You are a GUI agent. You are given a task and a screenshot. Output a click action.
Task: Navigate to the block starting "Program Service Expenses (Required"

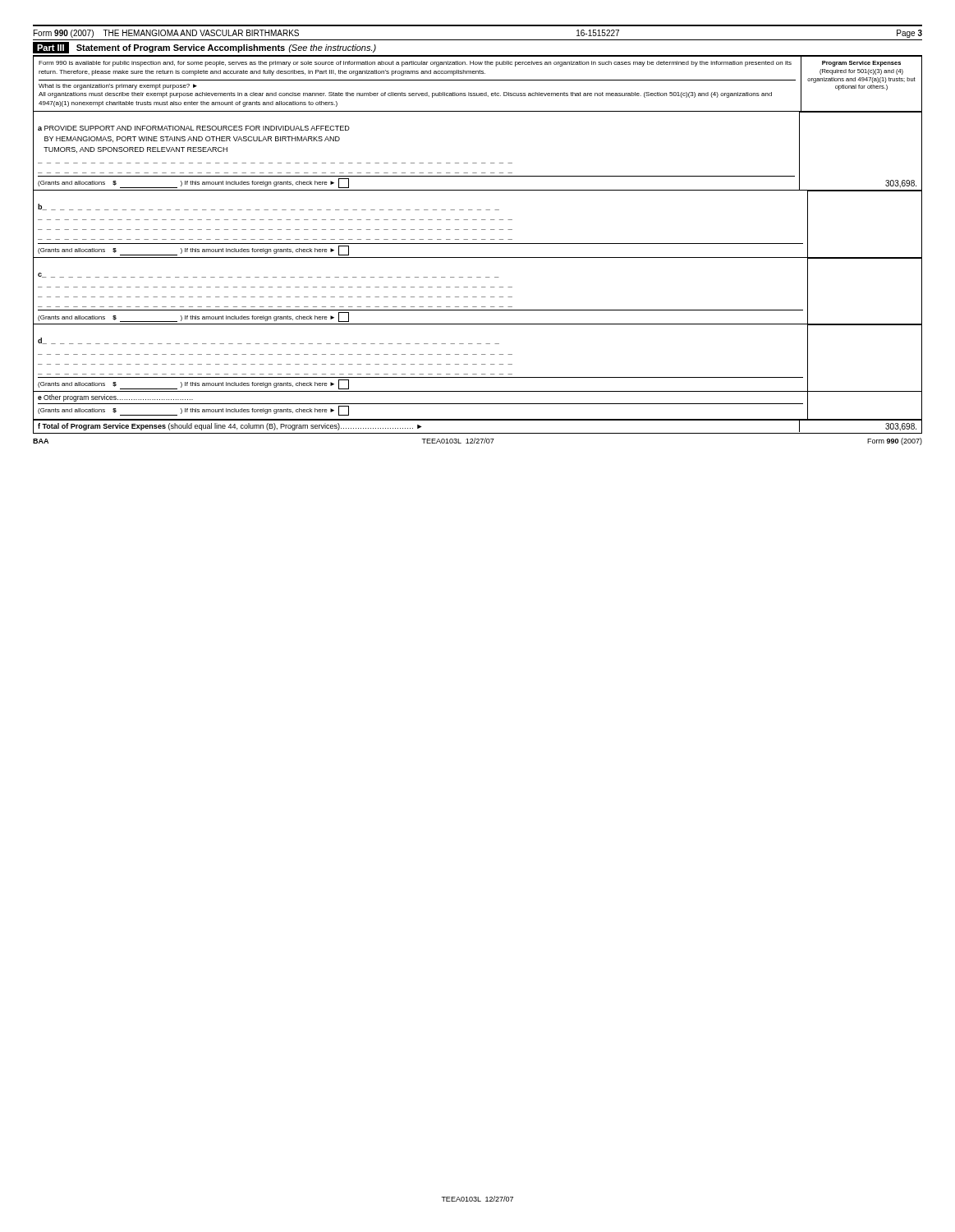tap(861, 75)
